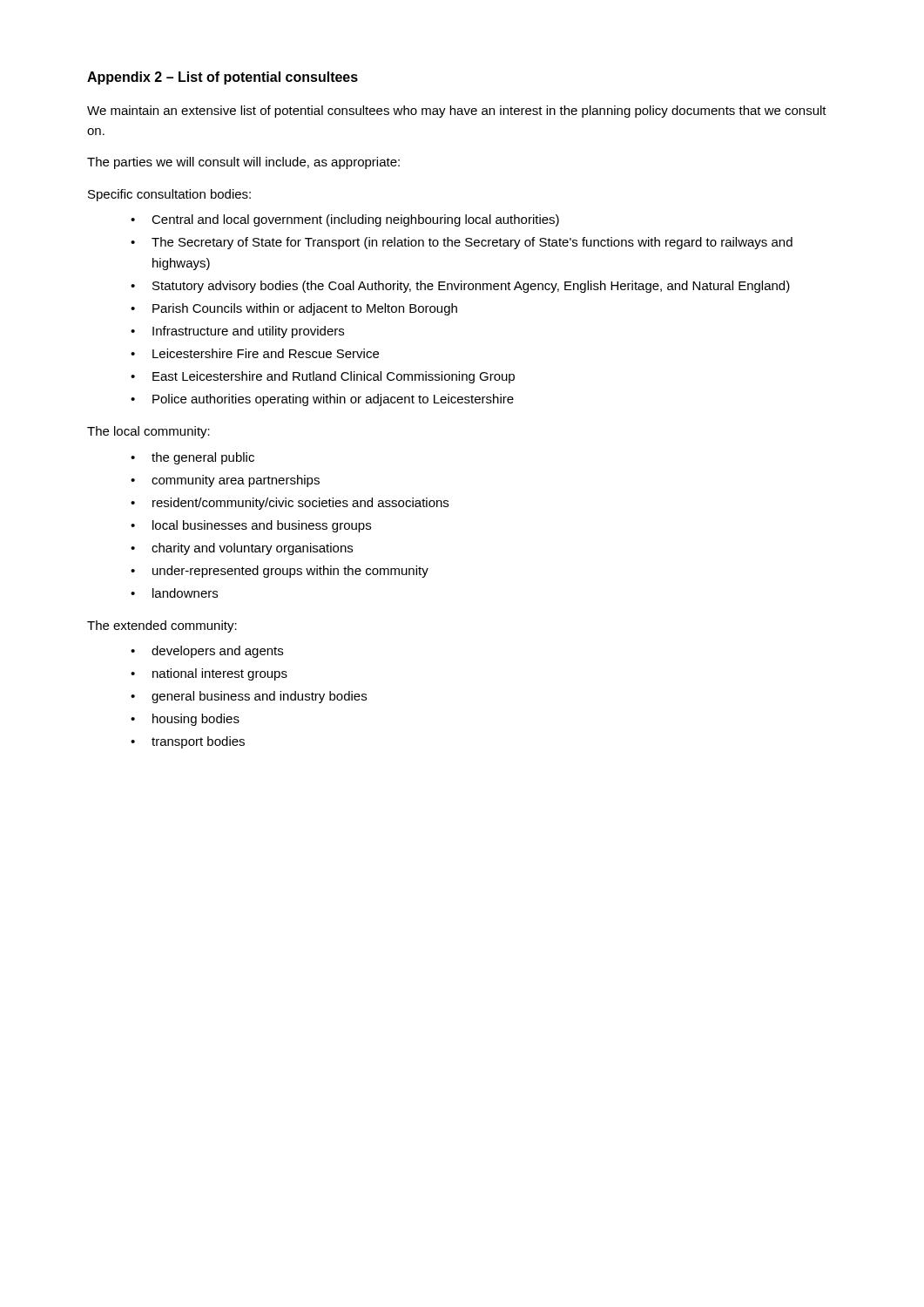The width and height of the screenshot is (924, 1307).
Task: Find the list item containing "•the general public"
Action: point(193,457)
